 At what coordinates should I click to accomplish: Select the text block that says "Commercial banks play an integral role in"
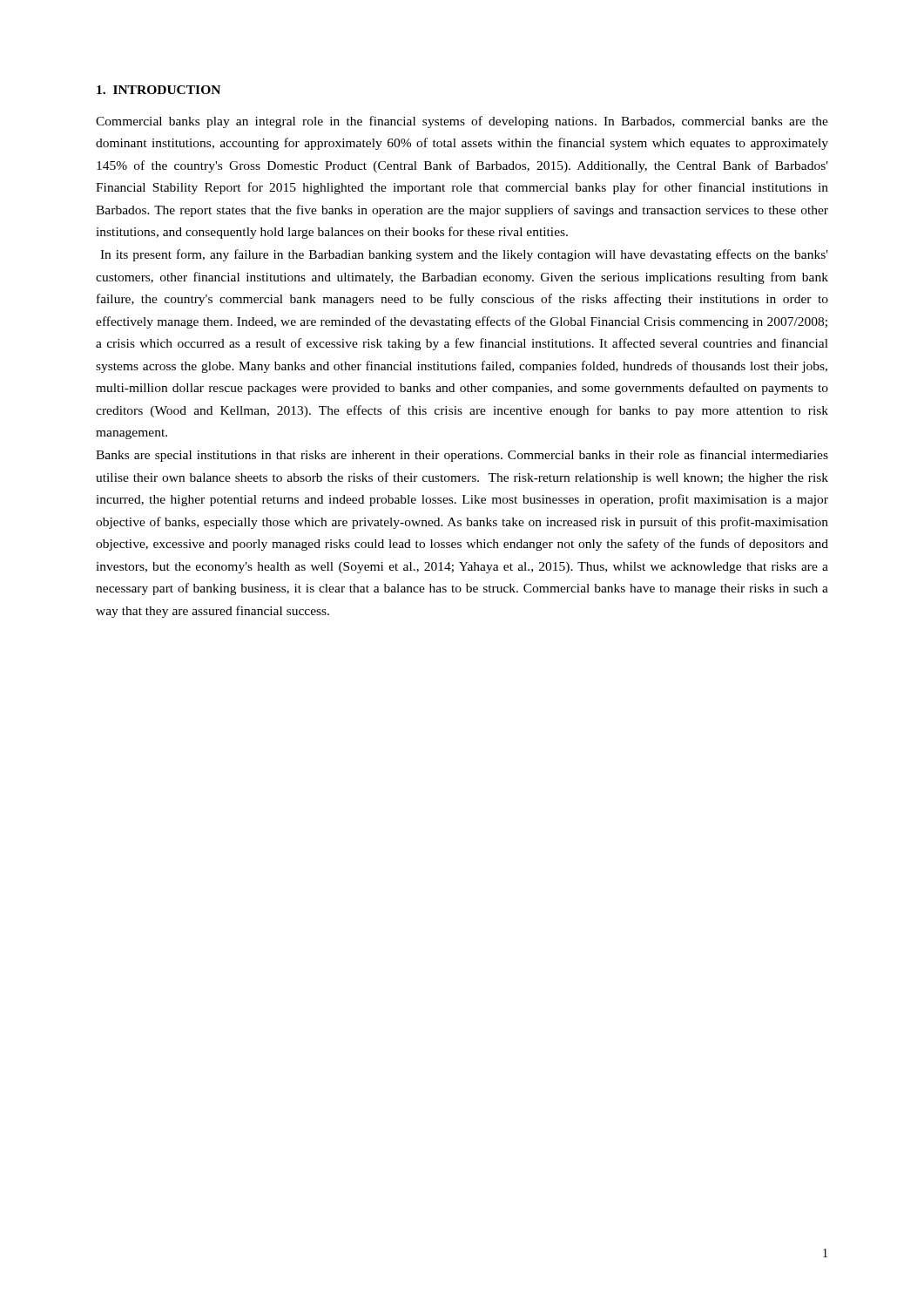[462, 276]
